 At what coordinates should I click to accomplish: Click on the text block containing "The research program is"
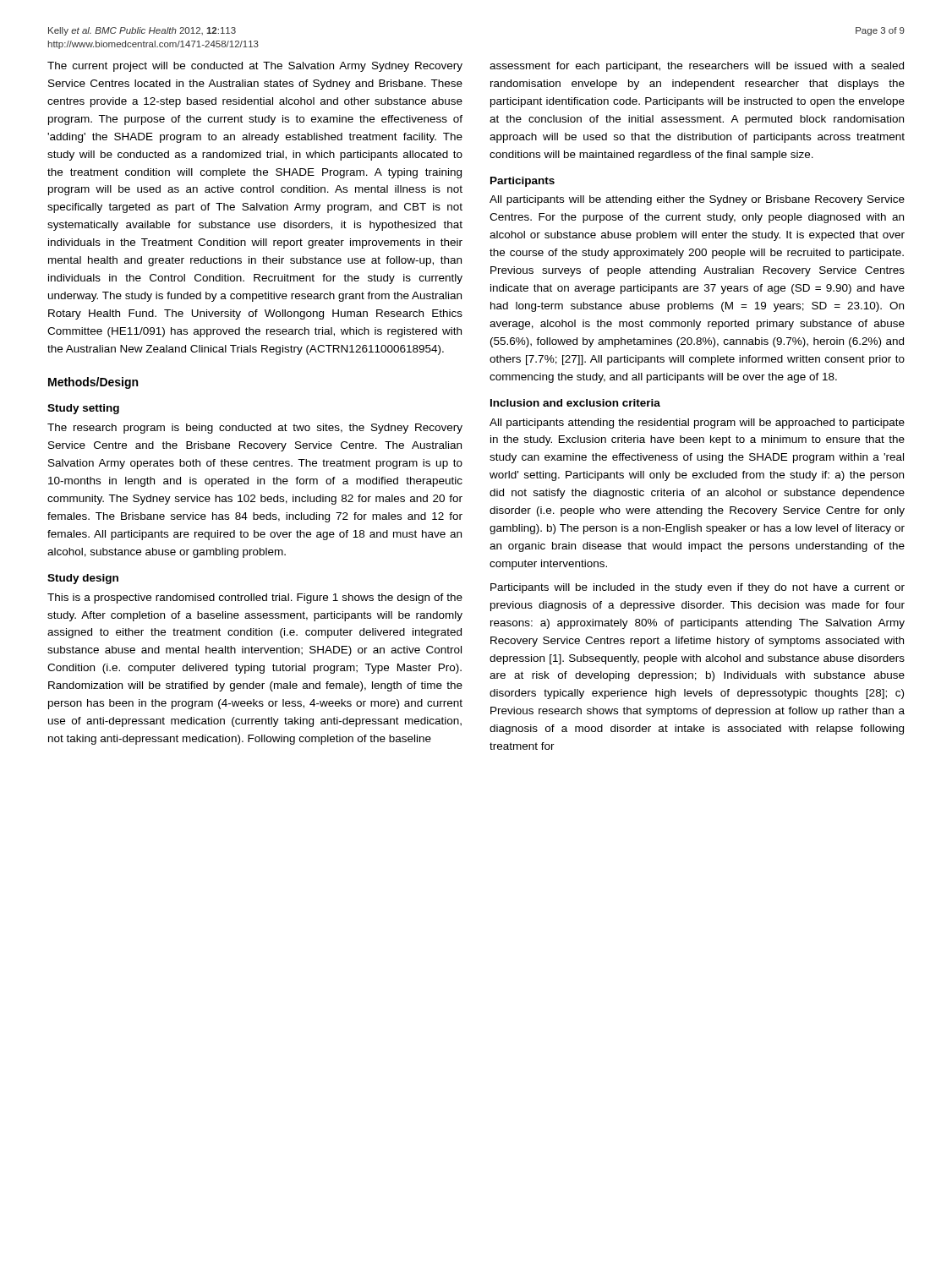coord(255,490)
